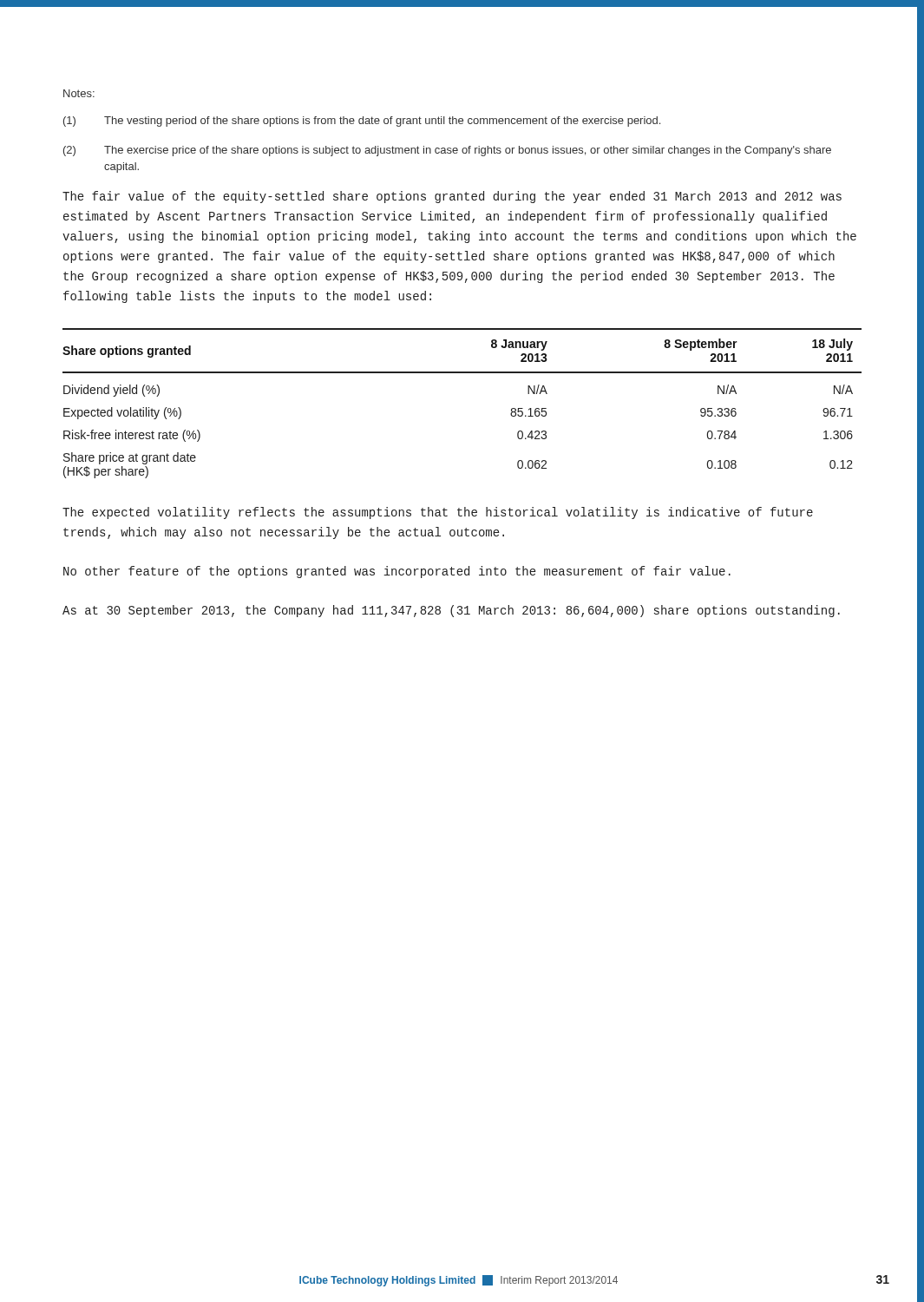
Task: Select the text block with the text "As at 30 September 2013, the Company"
Action: [x=452, y=611]
